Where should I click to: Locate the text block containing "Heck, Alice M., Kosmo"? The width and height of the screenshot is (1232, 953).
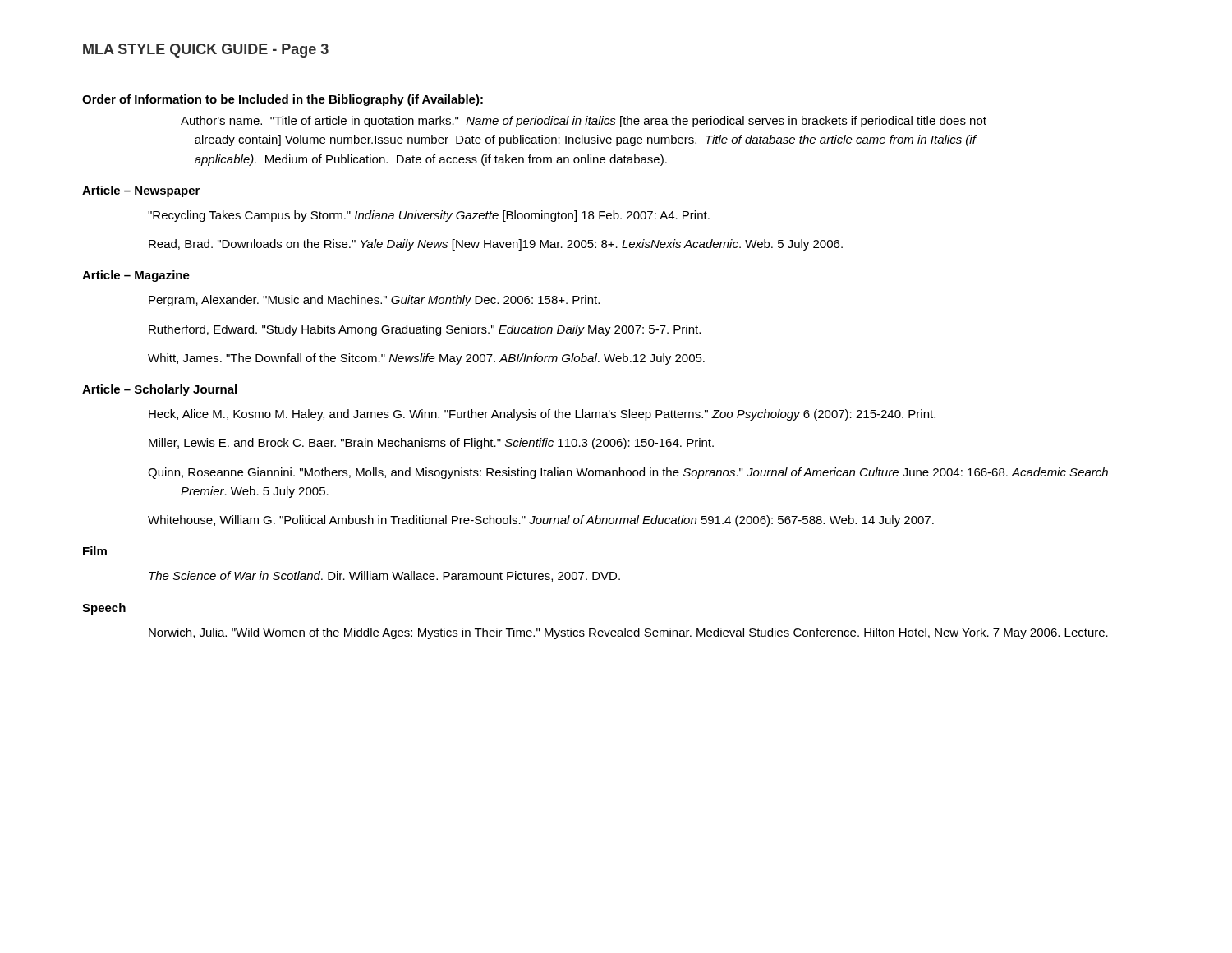coord(542,414)
